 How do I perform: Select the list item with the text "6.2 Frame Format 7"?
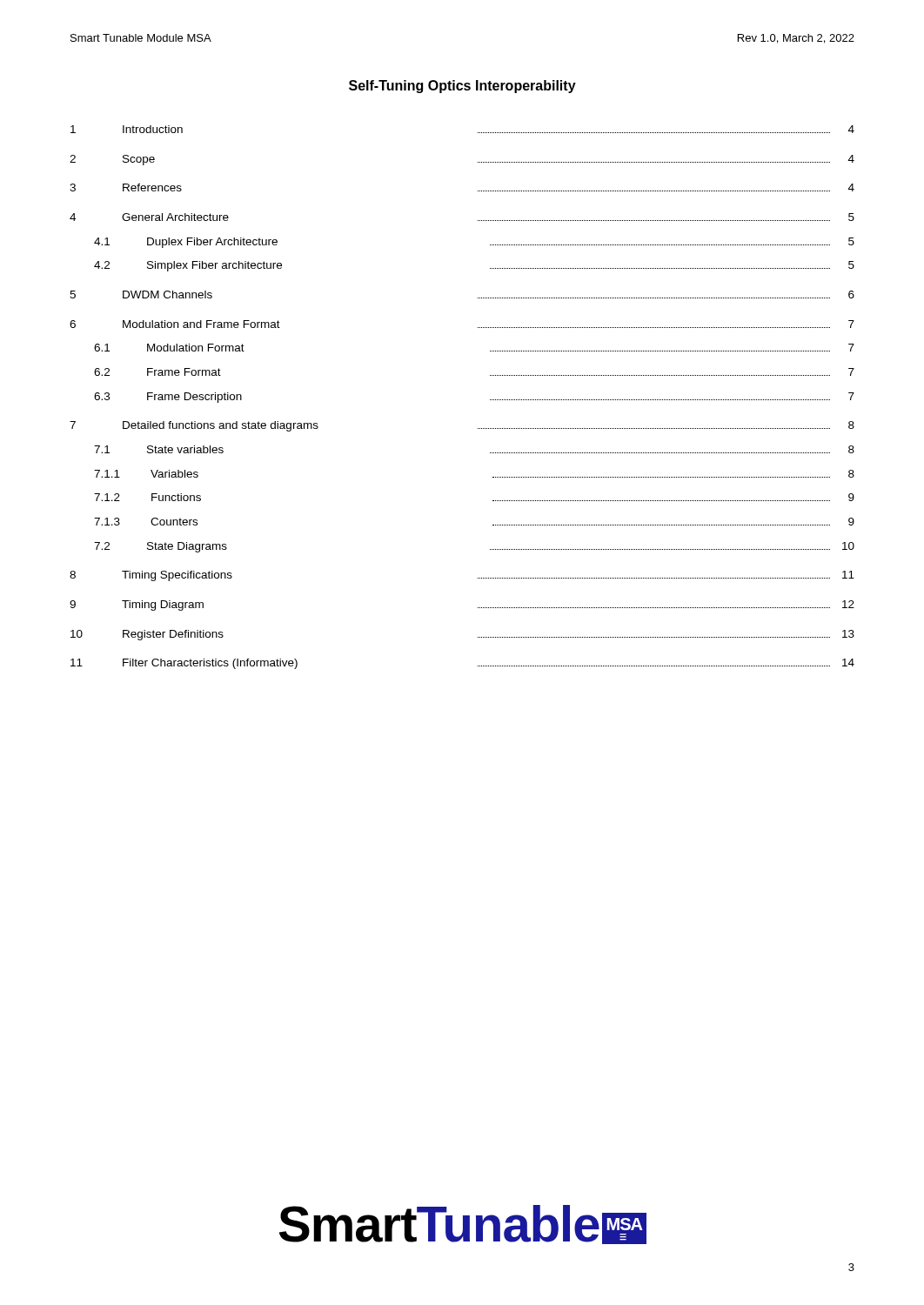(97, 371)
